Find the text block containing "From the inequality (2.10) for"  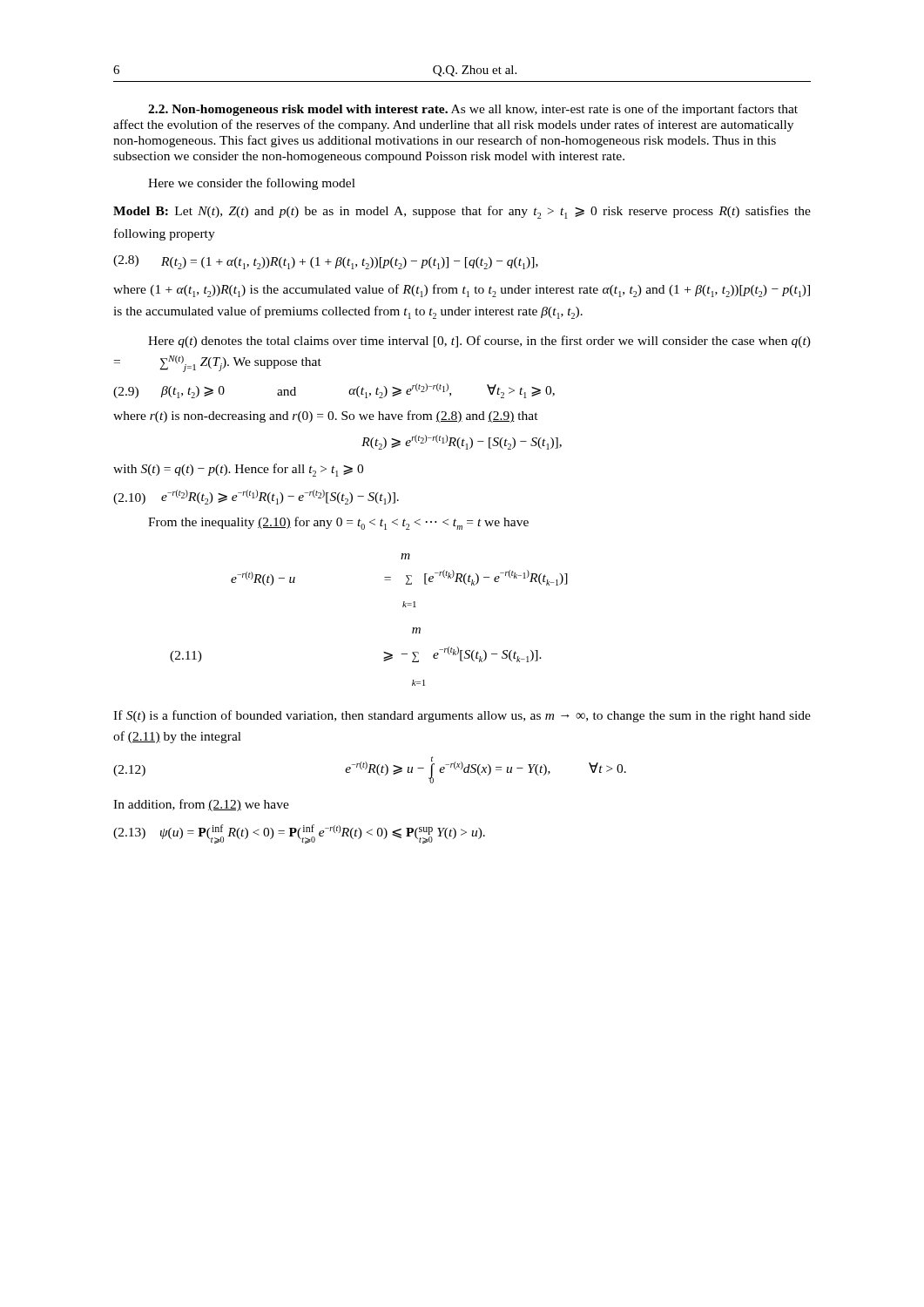338,523
